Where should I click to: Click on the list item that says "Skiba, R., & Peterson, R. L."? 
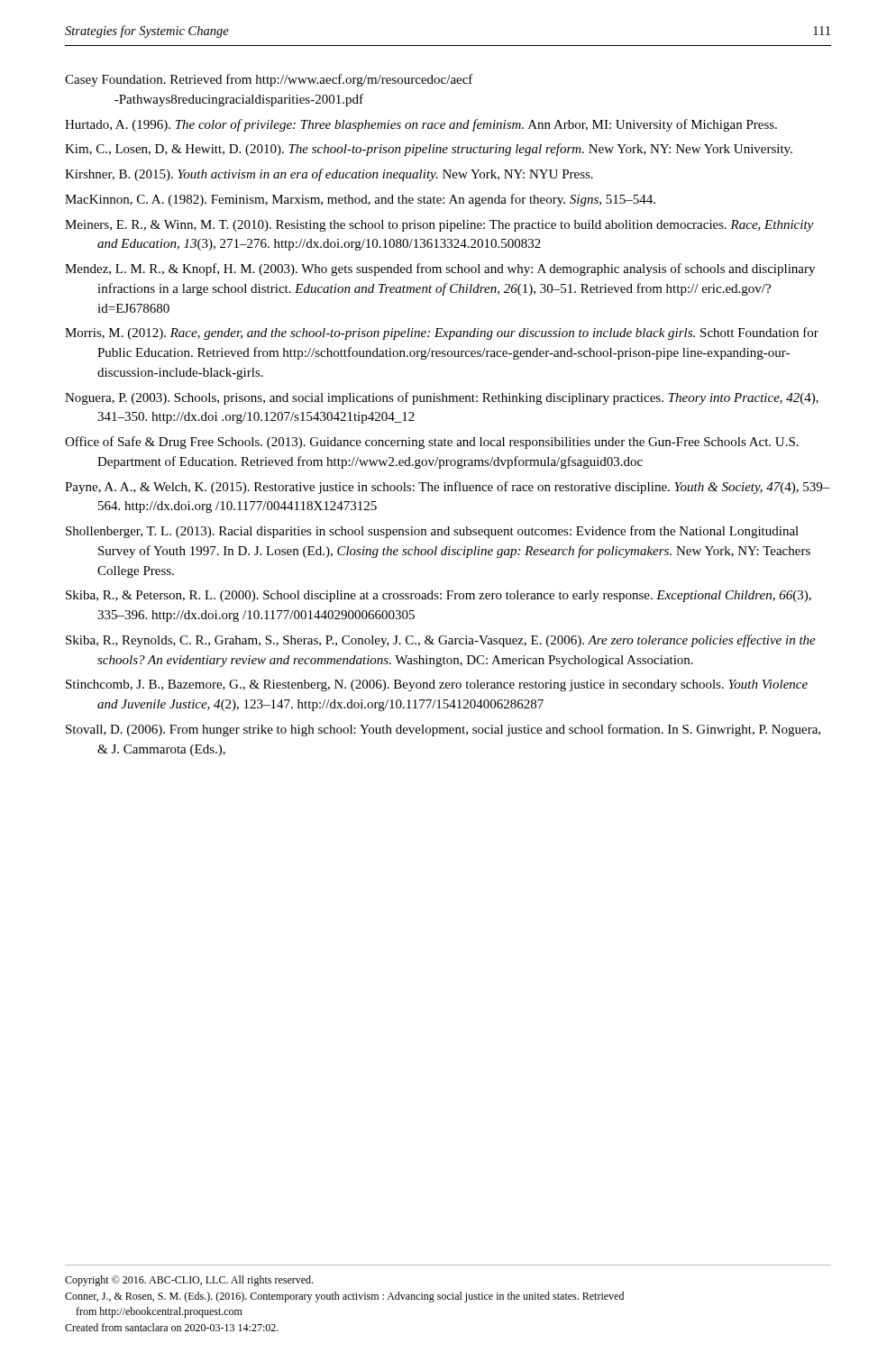(438, 605)
